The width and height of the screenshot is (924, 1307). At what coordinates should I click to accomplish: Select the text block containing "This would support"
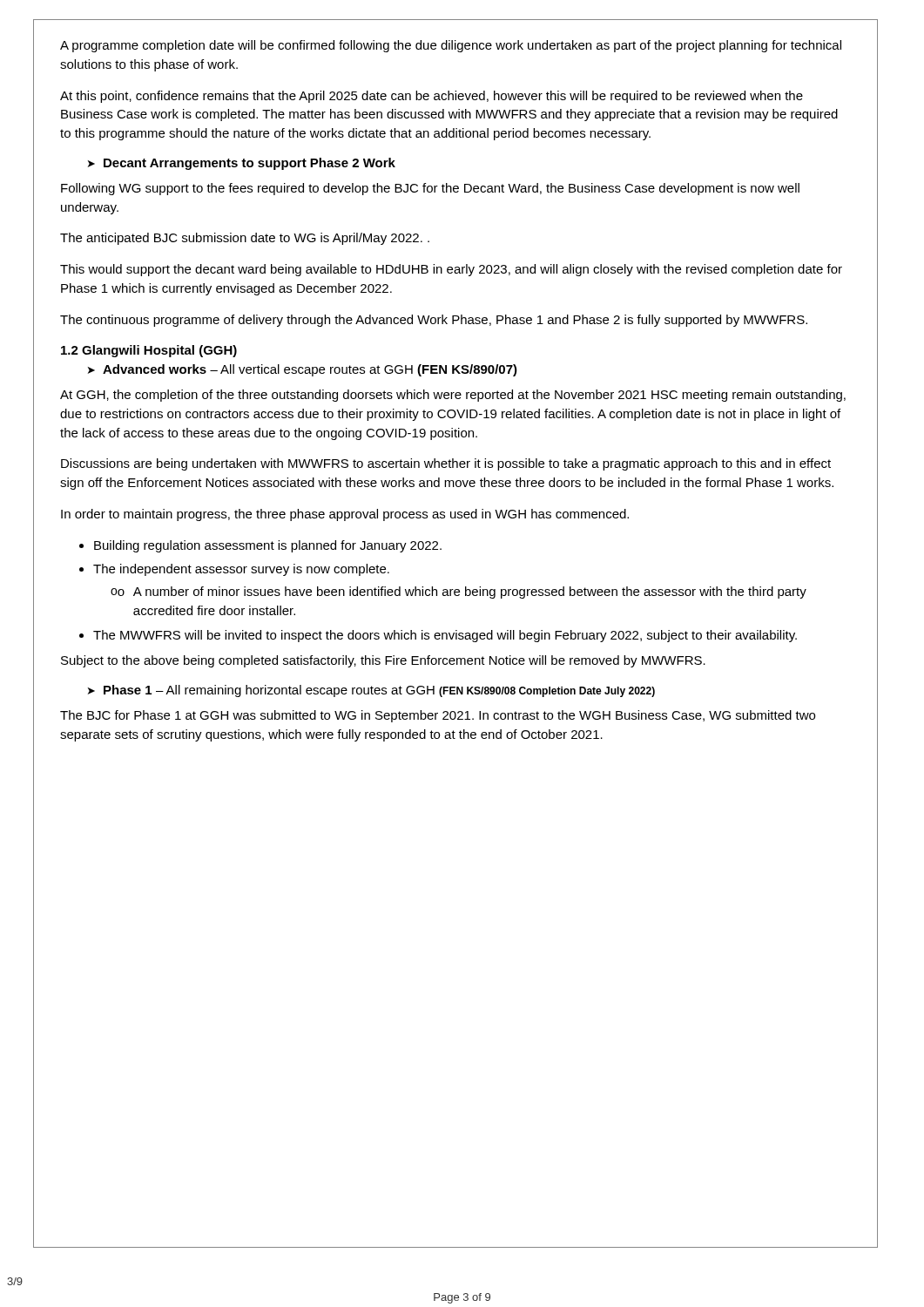point(455,279)
